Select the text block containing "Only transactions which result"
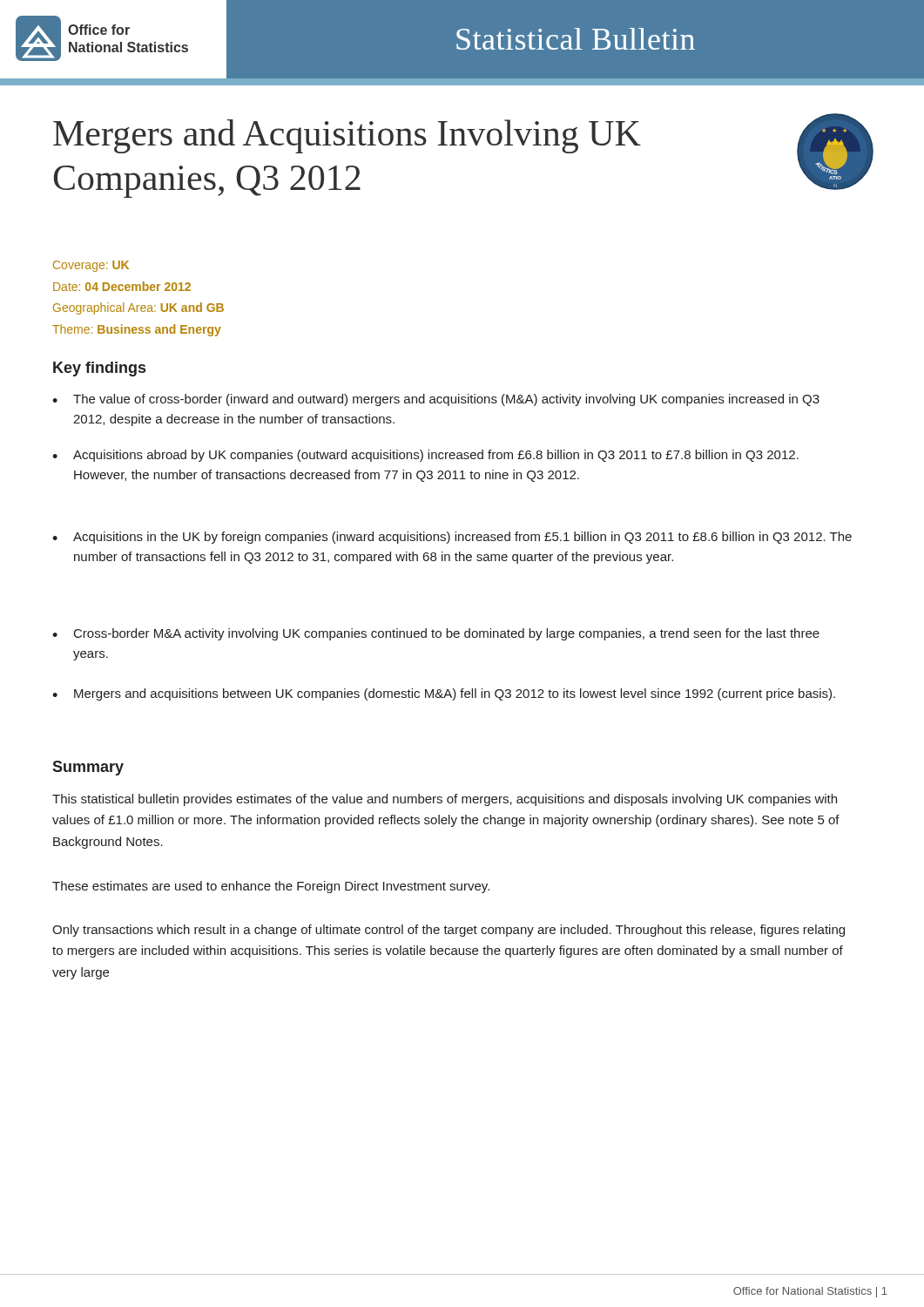924x1307 pixels. [449, 950]
